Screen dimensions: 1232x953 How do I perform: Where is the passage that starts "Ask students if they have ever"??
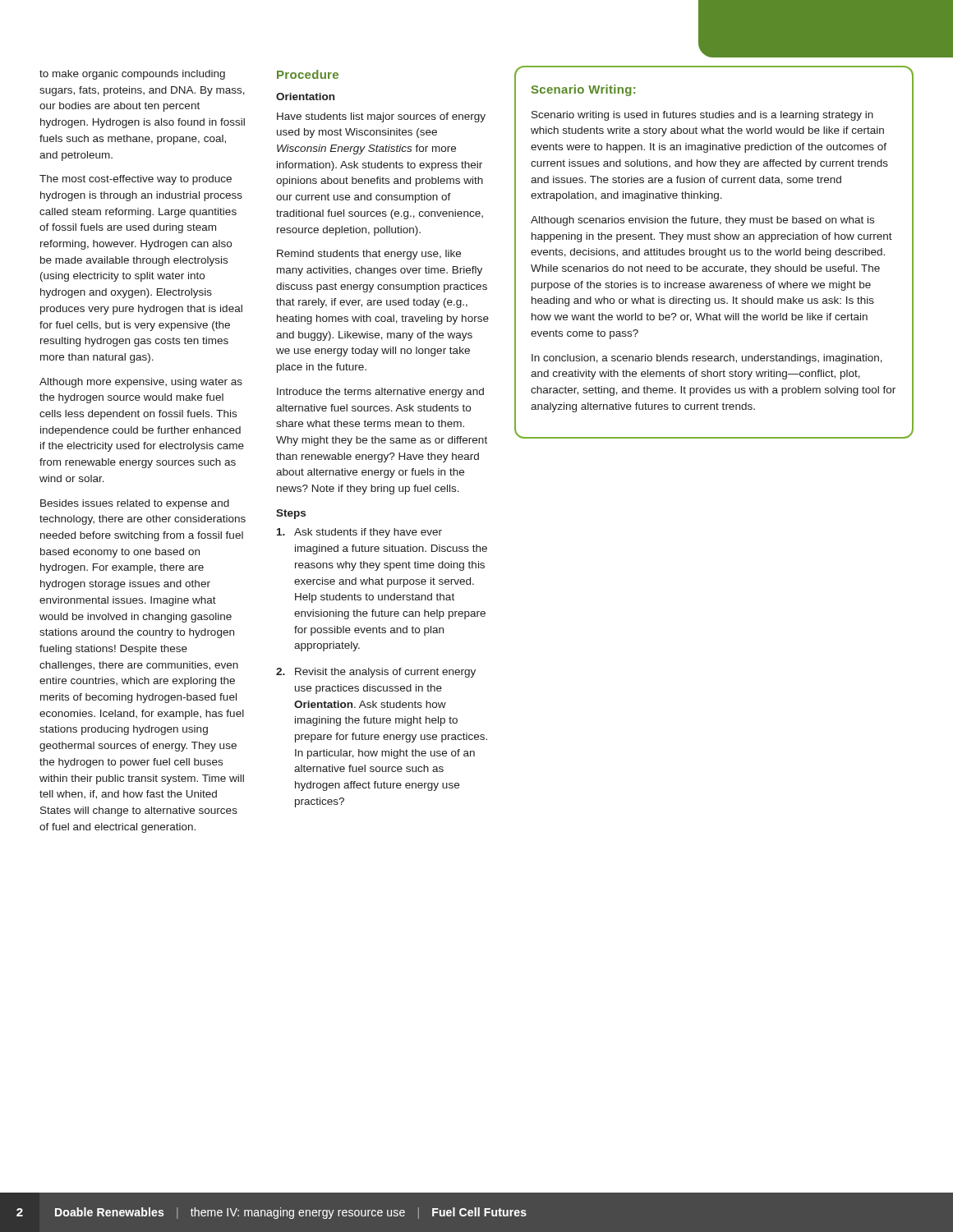click(383, 589)
